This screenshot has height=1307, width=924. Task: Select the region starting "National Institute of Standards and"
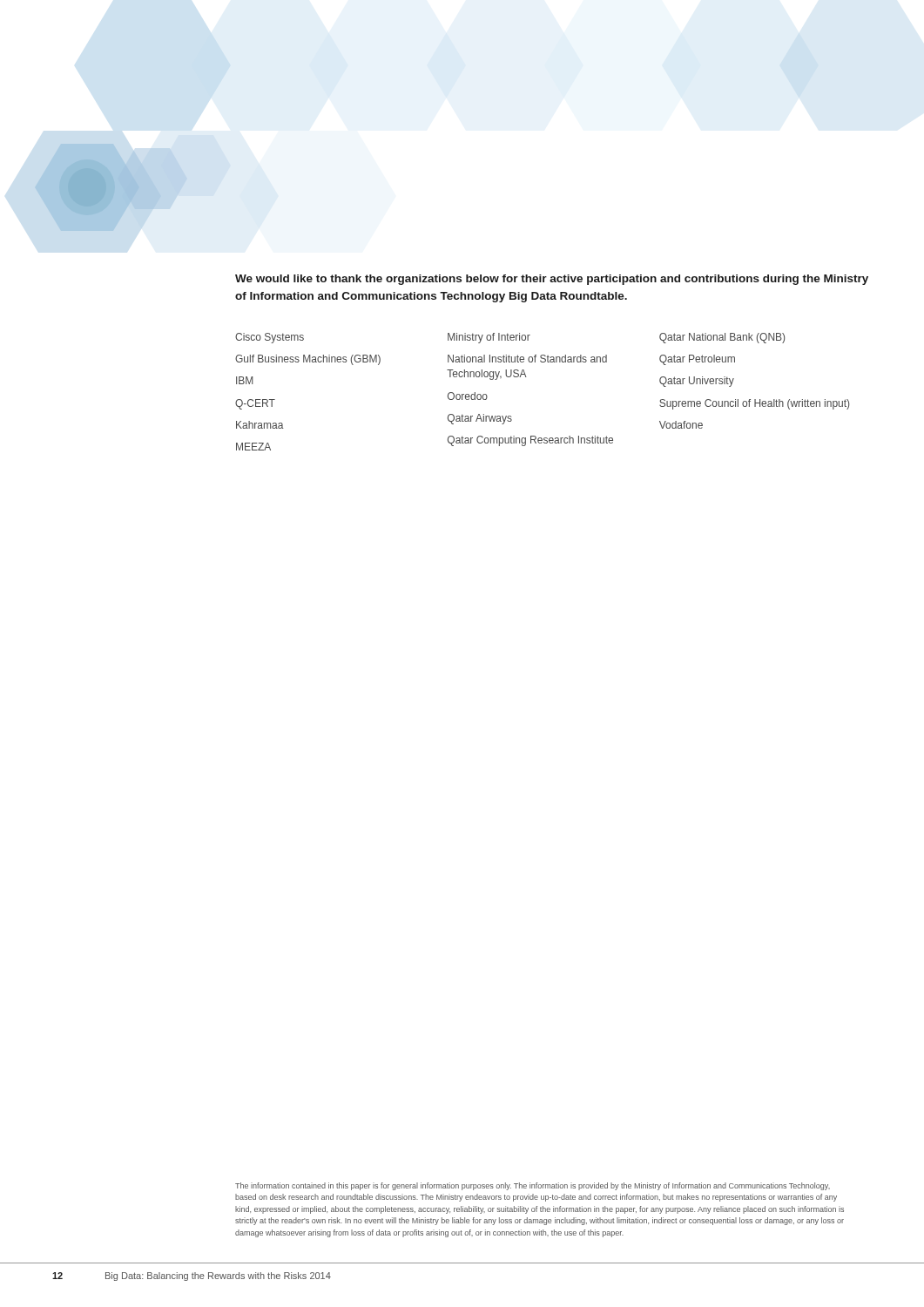point(527,366)
